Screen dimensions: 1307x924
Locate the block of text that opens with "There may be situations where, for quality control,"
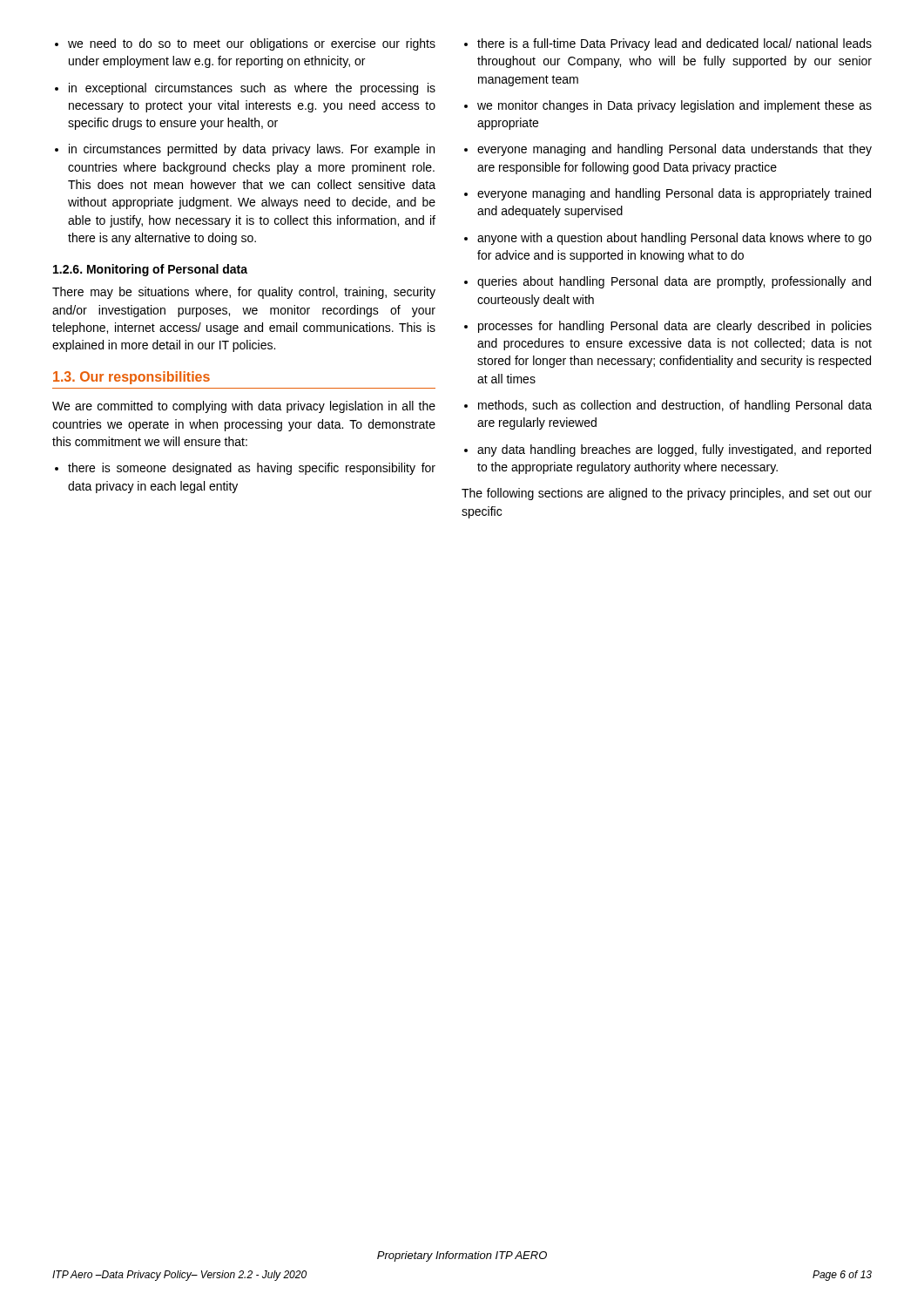[x=244, y=319]
